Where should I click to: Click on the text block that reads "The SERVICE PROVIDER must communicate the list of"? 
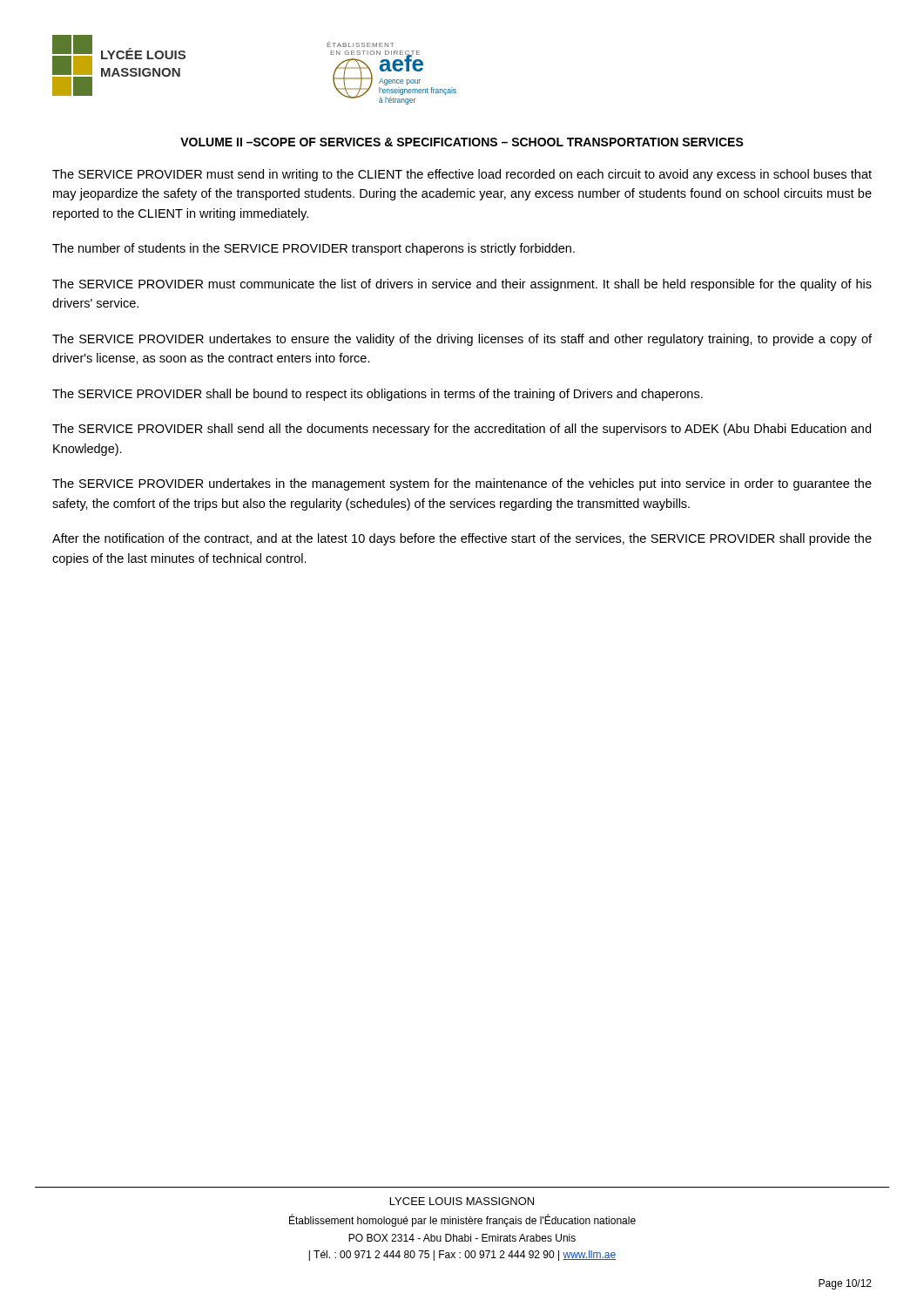tap(462, 294)
